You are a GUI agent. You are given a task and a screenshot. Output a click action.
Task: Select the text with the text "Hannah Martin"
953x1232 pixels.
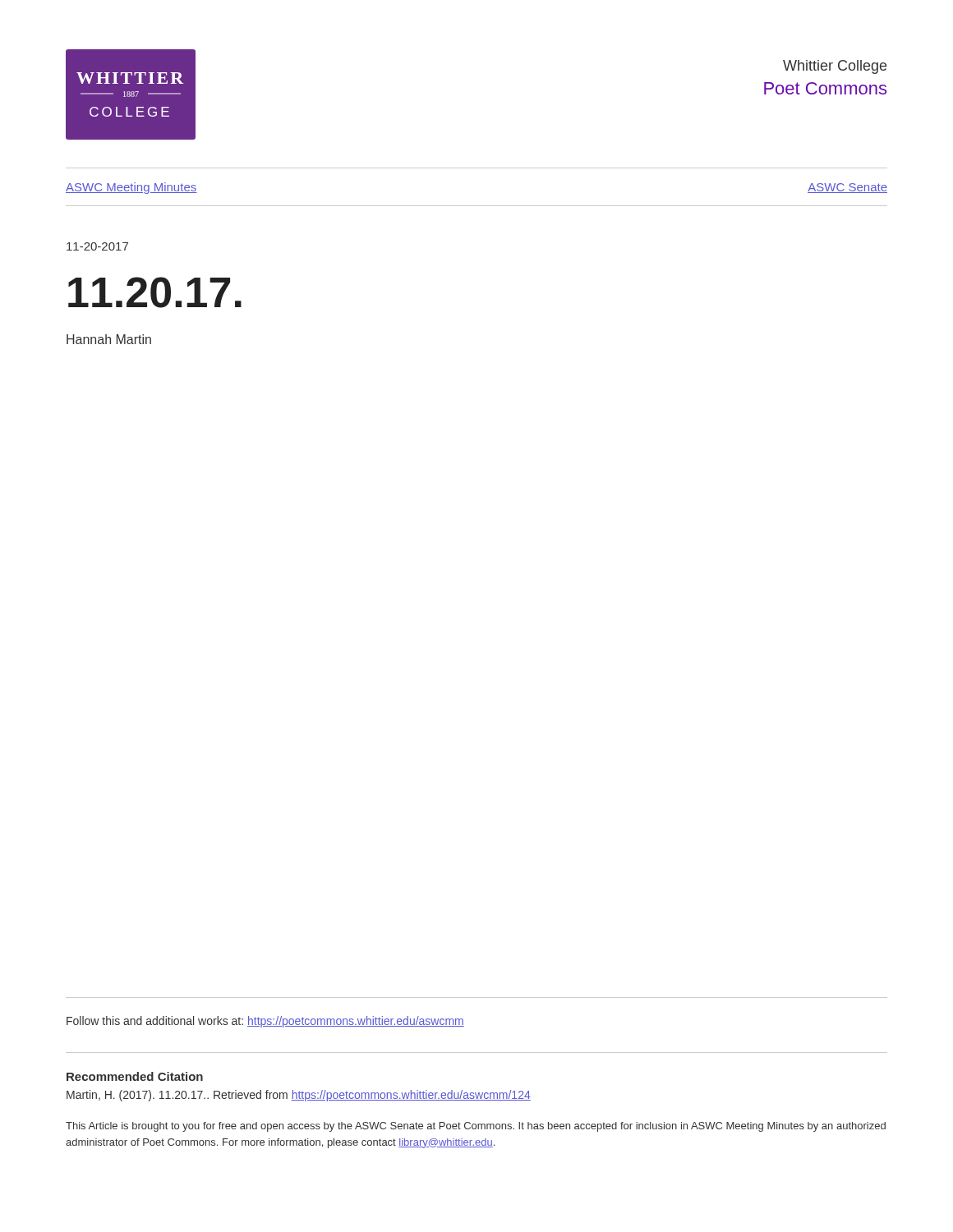(x=109, y=340)
